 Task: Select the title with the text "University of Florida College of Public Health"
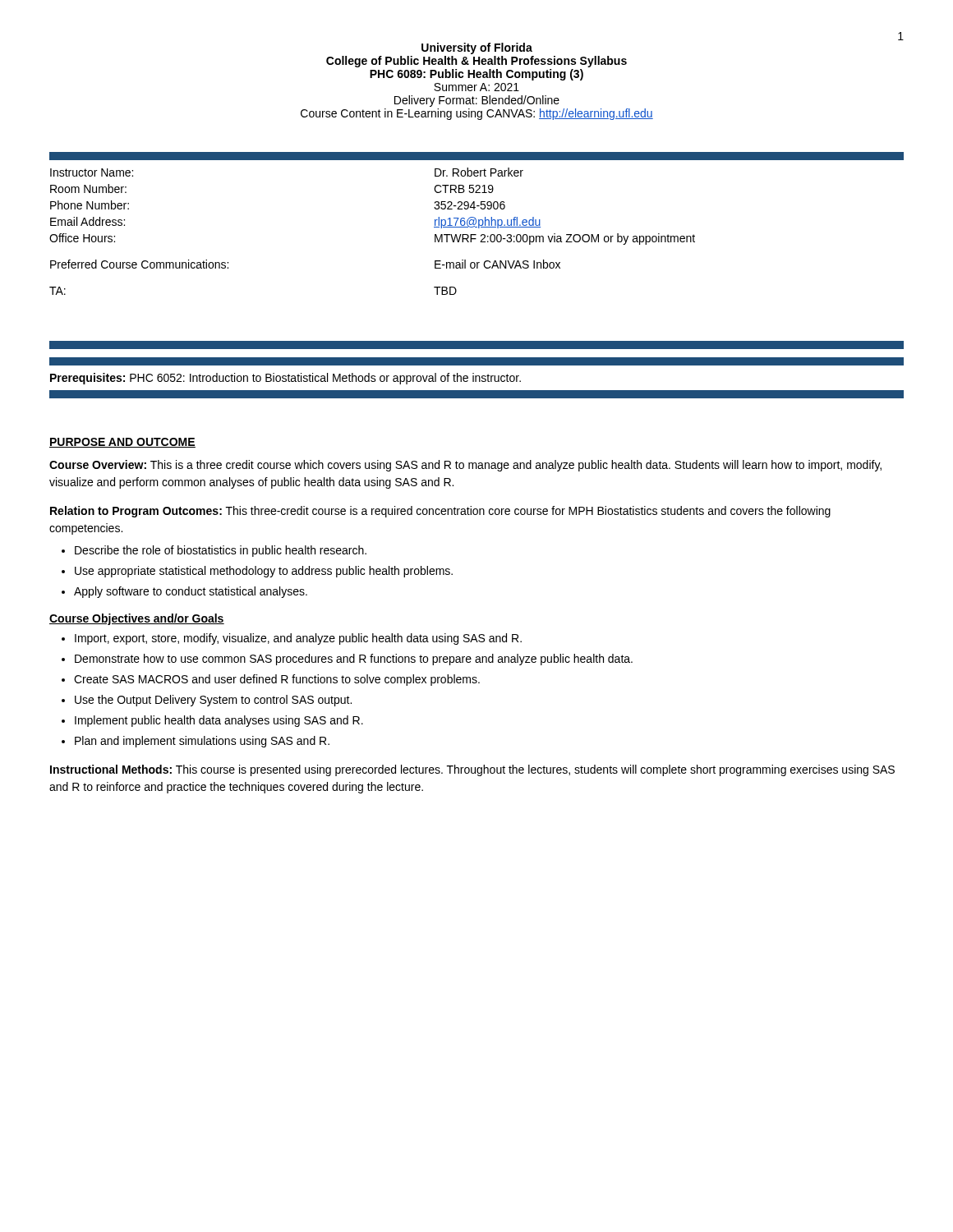(x=476, y=80)
